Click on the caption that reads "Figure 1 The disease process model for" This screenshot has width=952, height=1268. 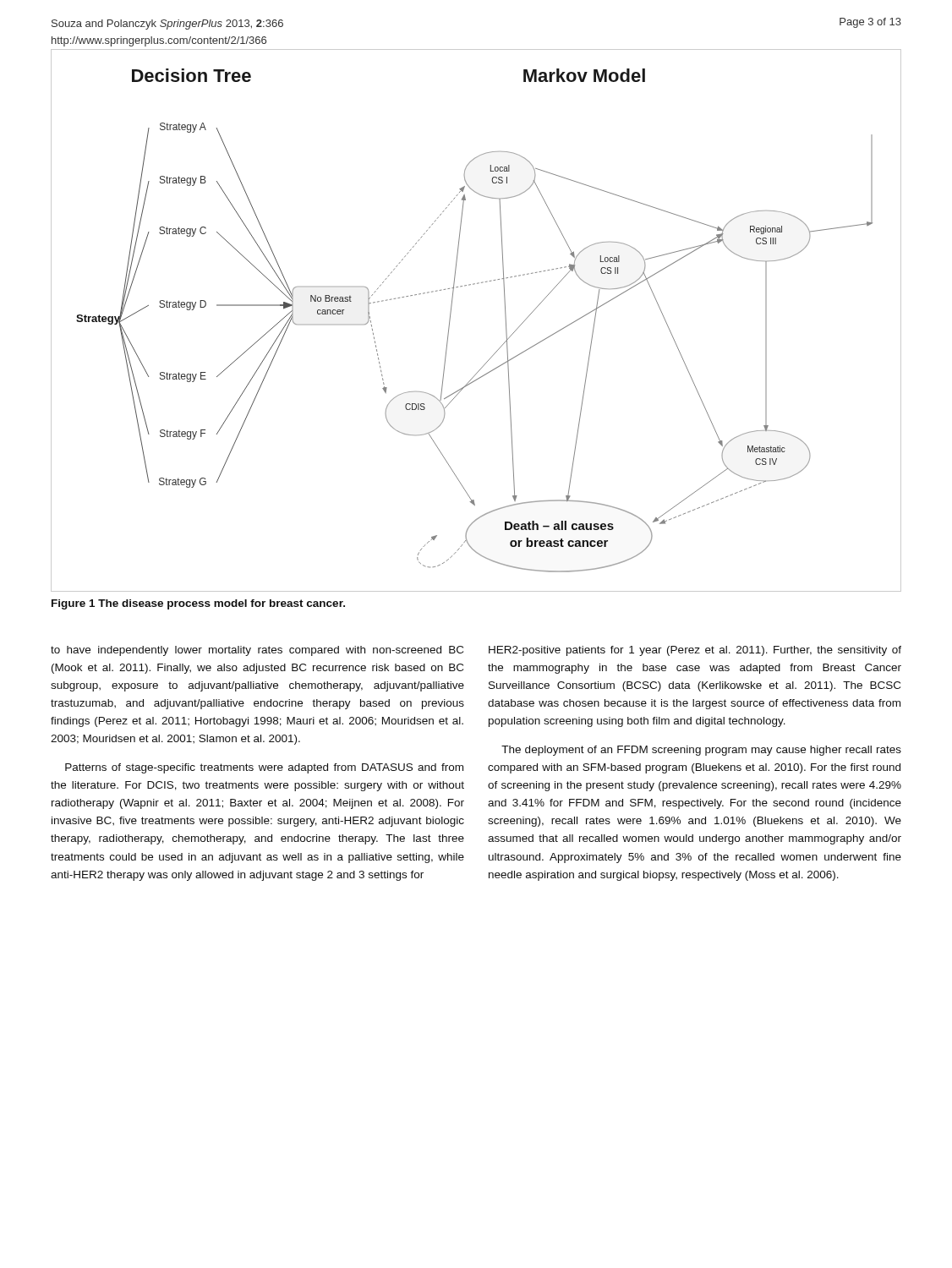click(x=198, y=603)
